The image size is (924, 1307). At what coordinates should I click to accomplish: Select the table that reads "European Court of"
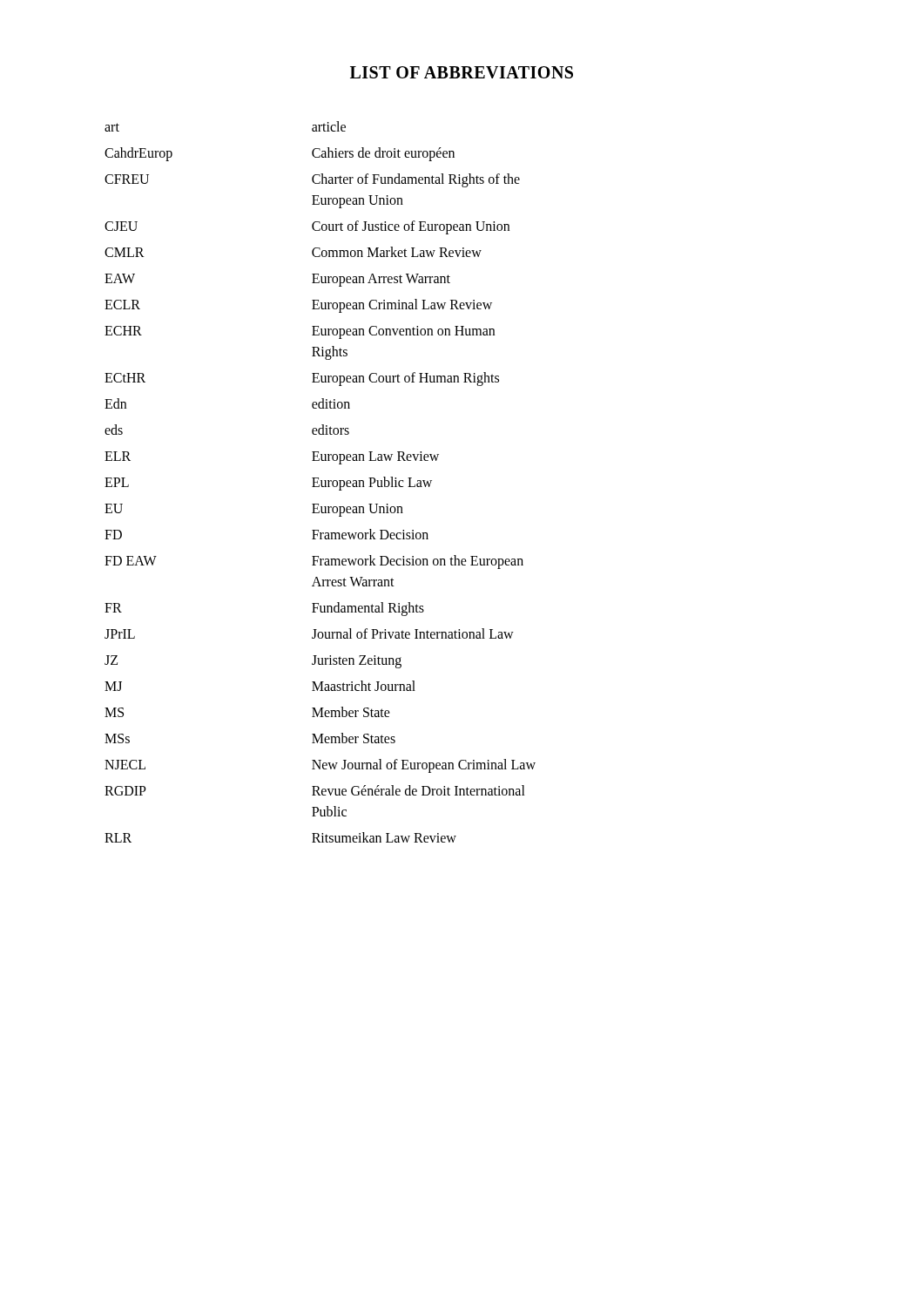[x=479, y=483]
